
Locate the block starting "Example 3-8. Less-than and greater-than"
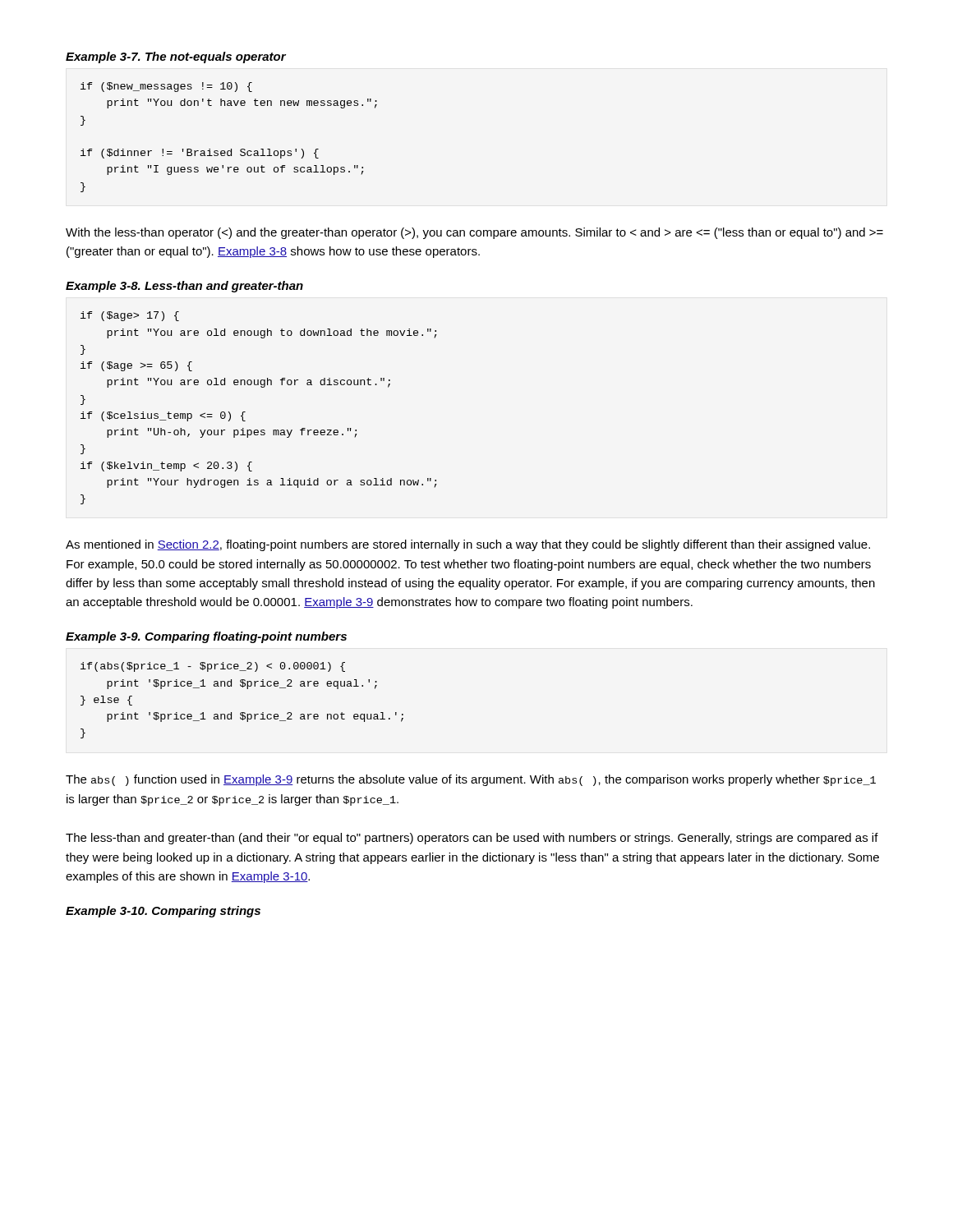[185, 286]
